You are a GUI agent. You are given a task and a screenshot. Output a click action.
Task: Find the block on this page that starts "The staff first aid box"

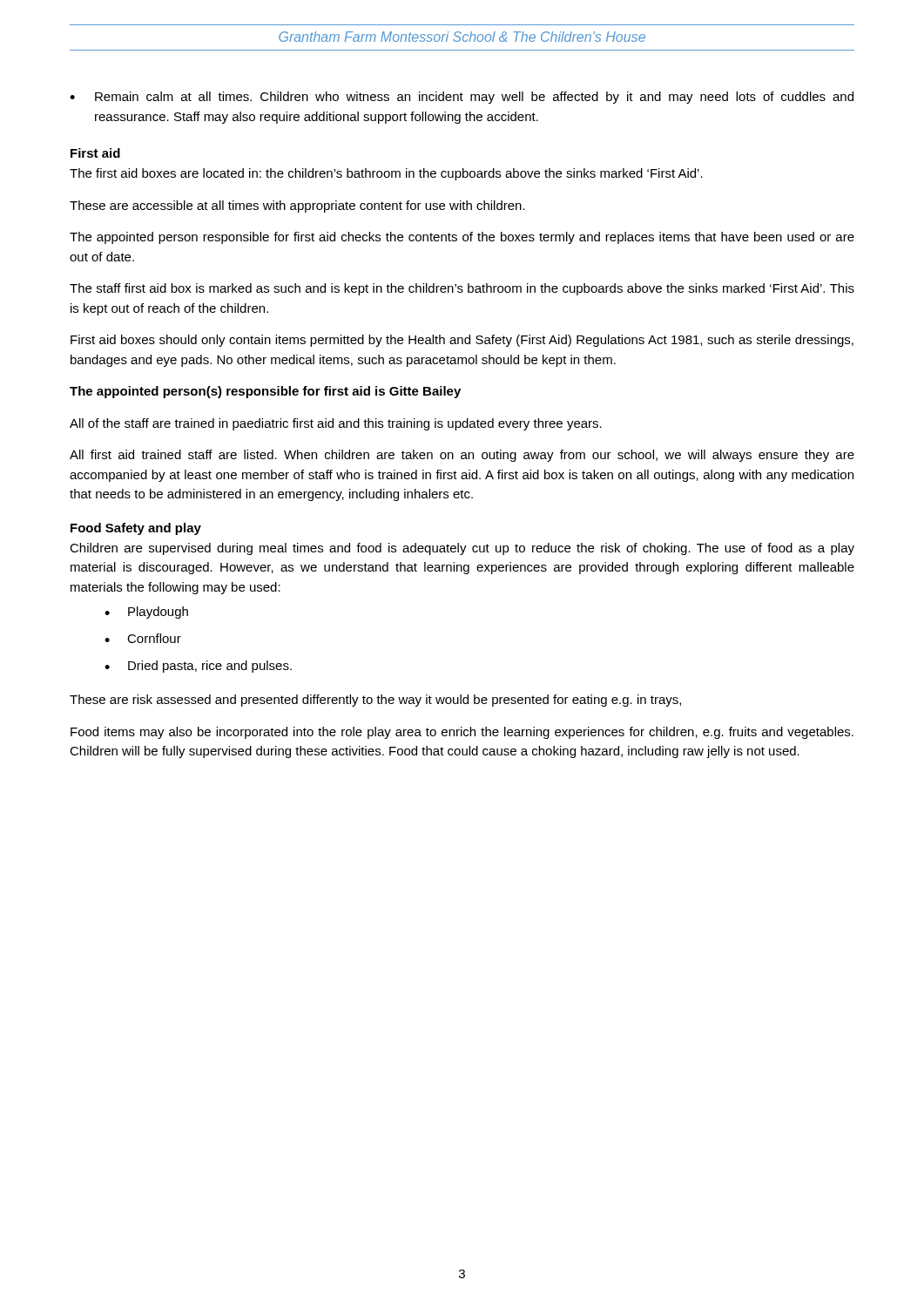click(x=462, y=298)
